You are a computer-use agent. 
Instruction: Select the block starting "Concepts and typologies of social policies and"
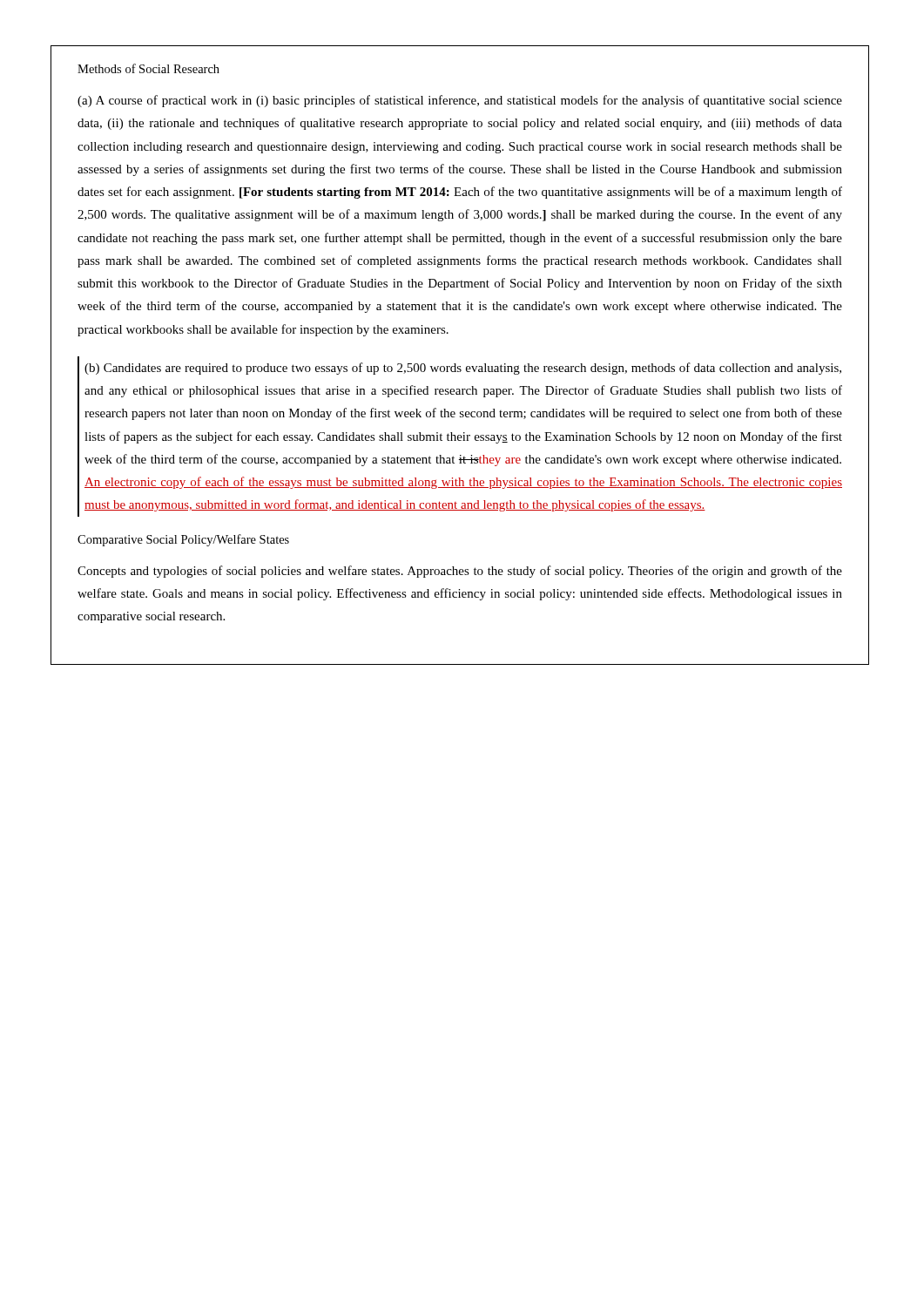click(460, 593)
